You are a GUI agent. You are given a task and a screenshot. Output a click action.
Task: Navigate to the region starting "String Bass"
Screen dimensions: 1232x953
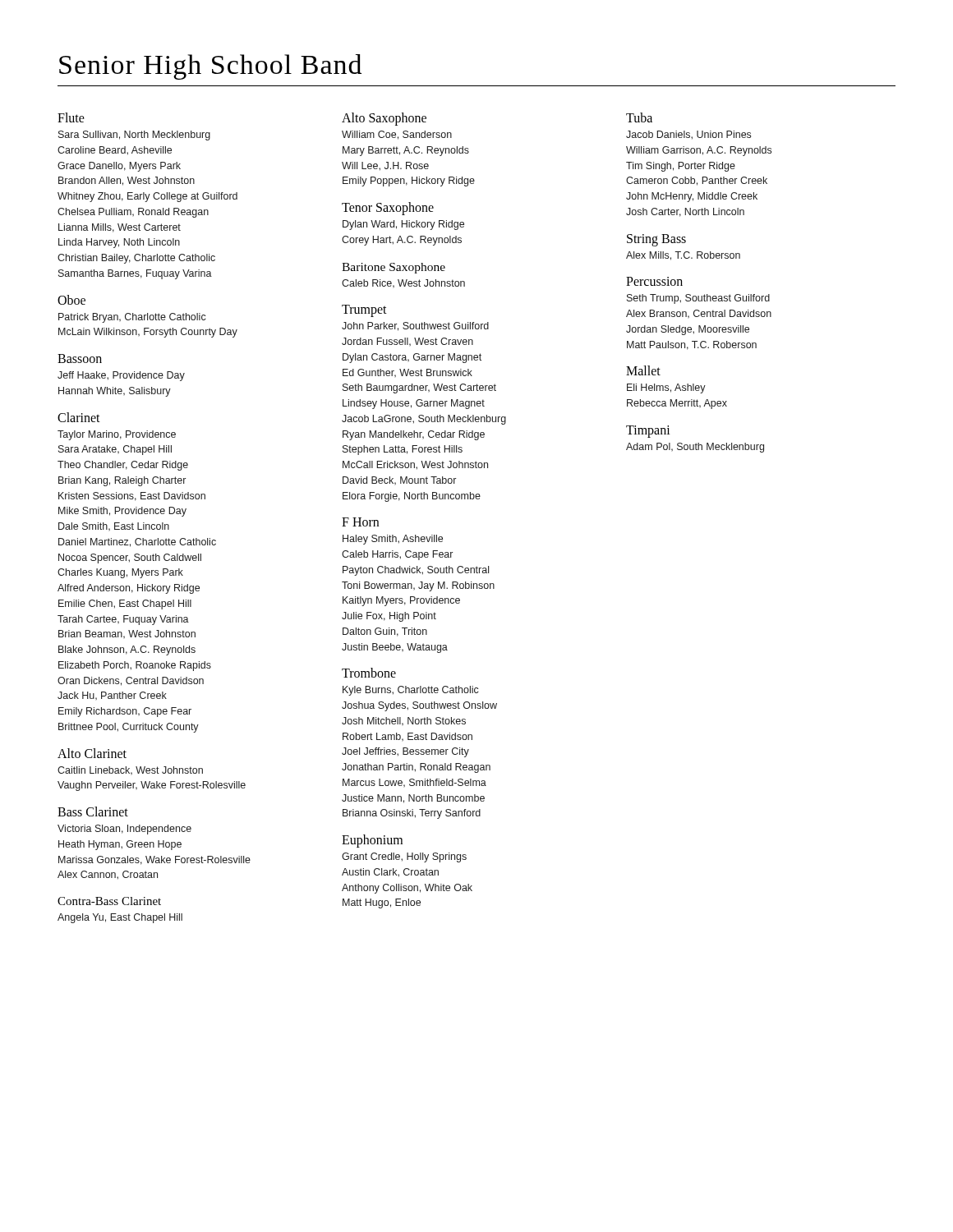coord(656,238)
